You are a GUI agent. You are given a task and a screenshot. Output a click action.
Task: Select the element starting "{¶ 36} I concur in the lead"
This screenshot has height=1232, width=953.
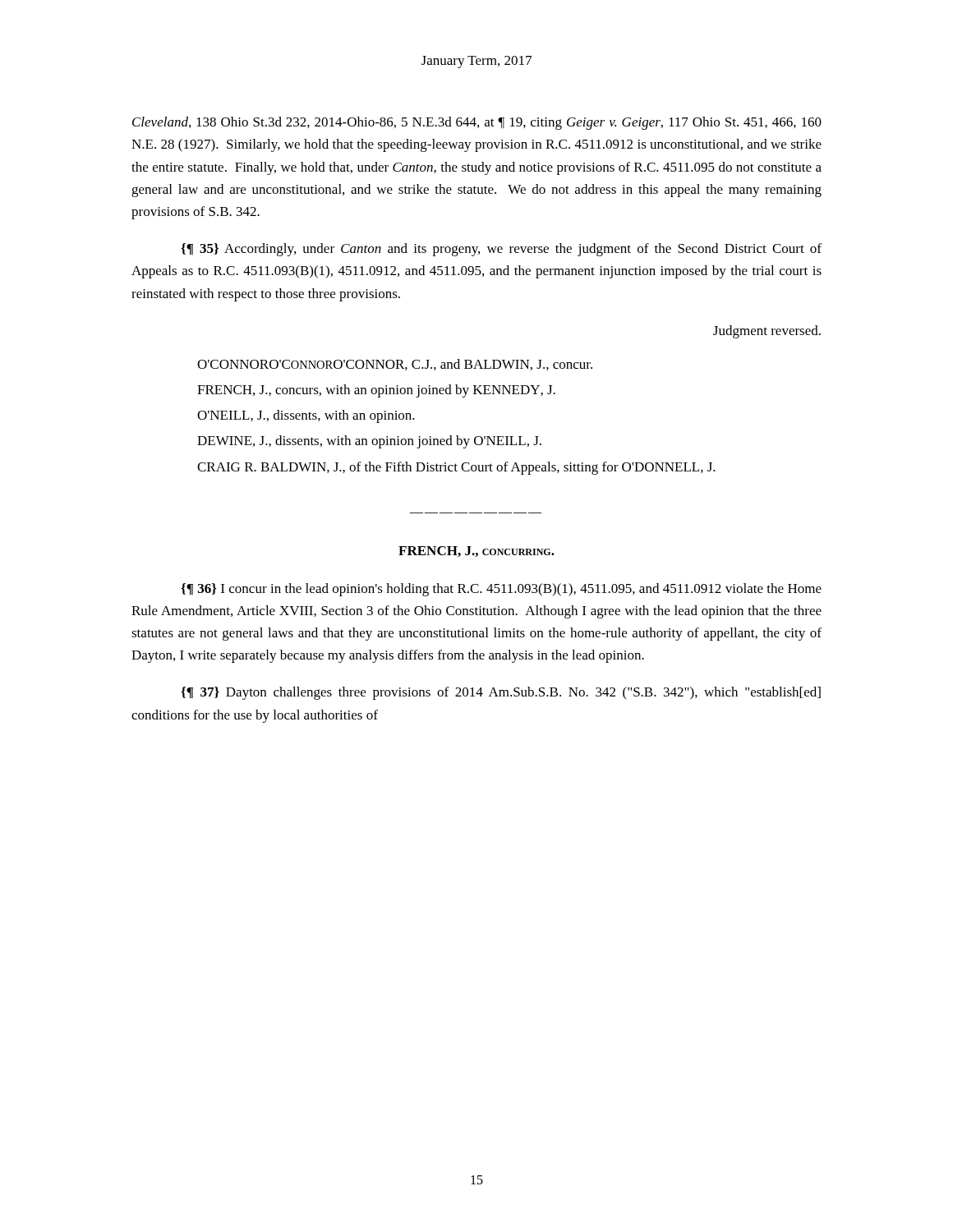[476, 622]
